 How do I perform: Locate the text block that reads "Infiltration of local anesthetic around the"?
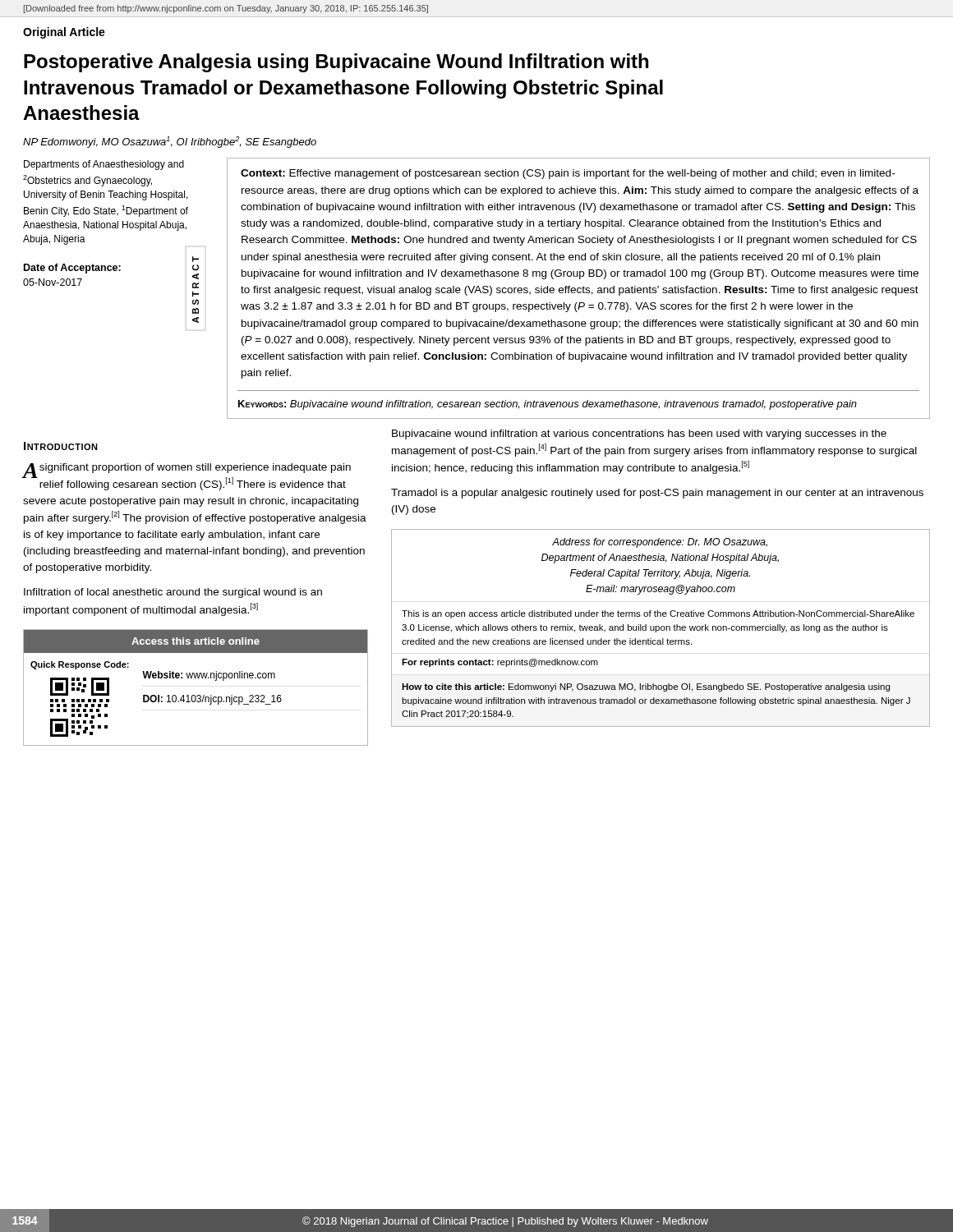pyautogui.click(x=173, y=601)
